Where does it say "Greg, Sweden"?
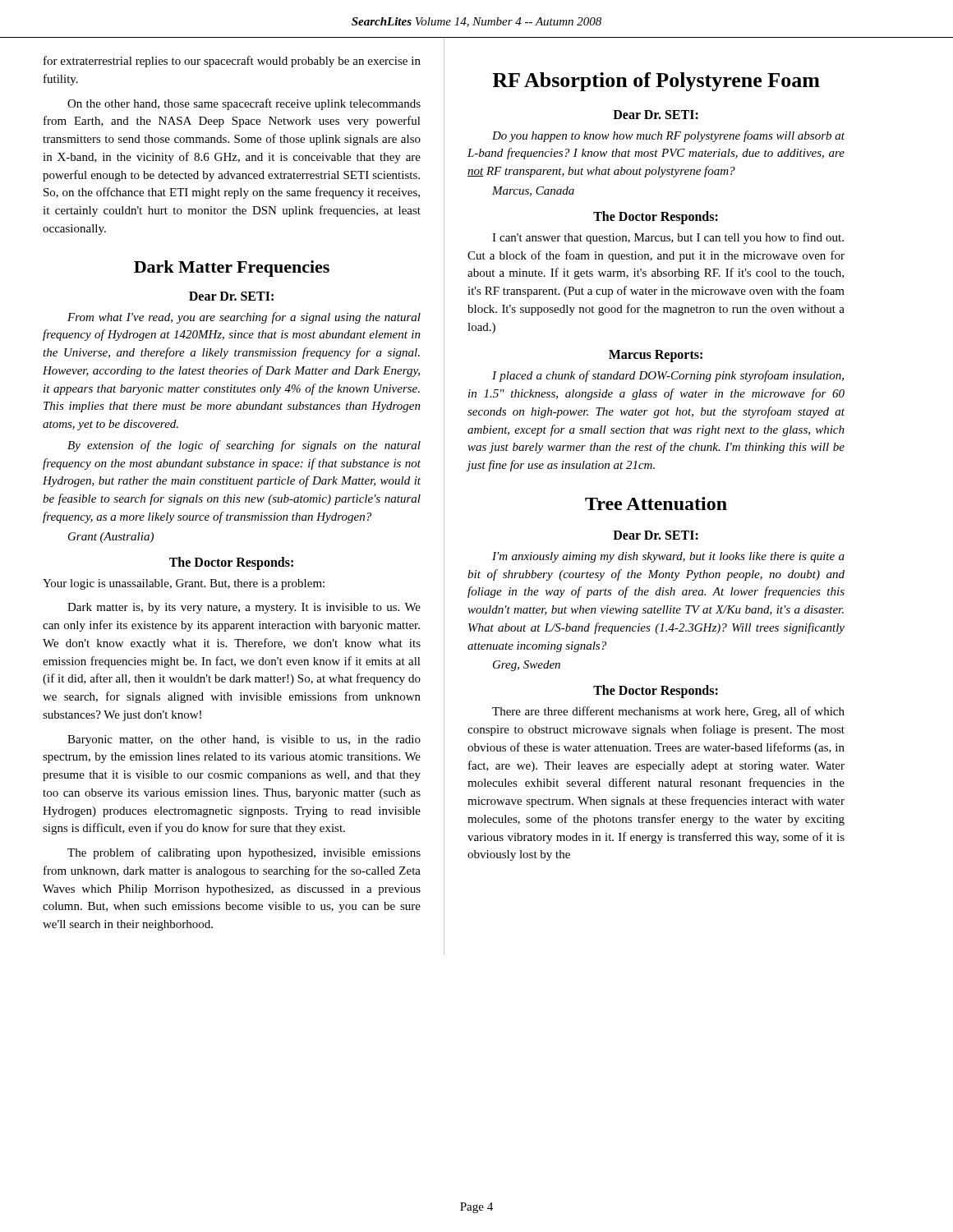Viewport: 953px width, 1232px height. [x=526, y=665]
